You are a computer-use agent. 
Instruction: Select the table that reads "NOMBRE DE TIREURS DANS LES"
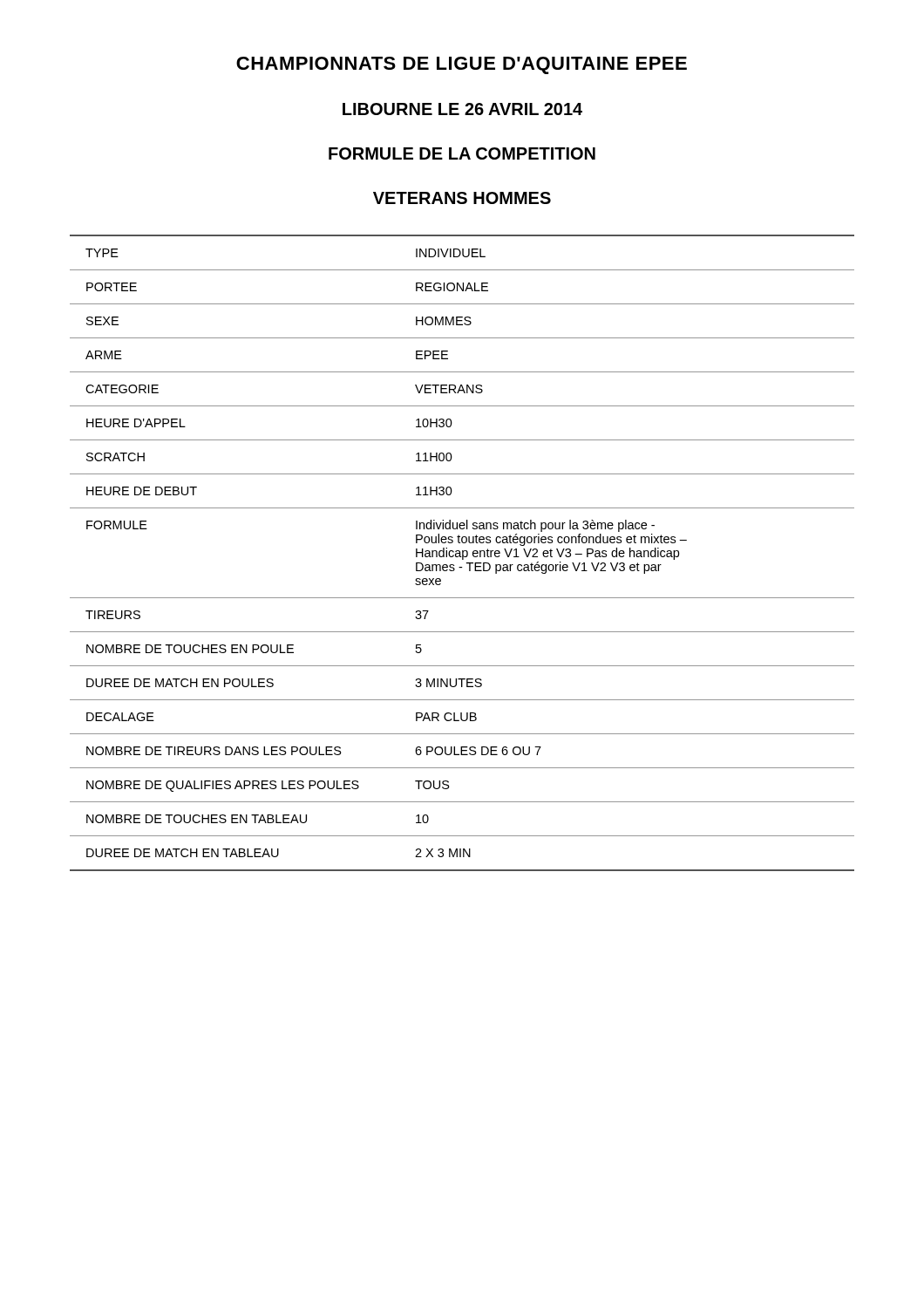(462, 553)
